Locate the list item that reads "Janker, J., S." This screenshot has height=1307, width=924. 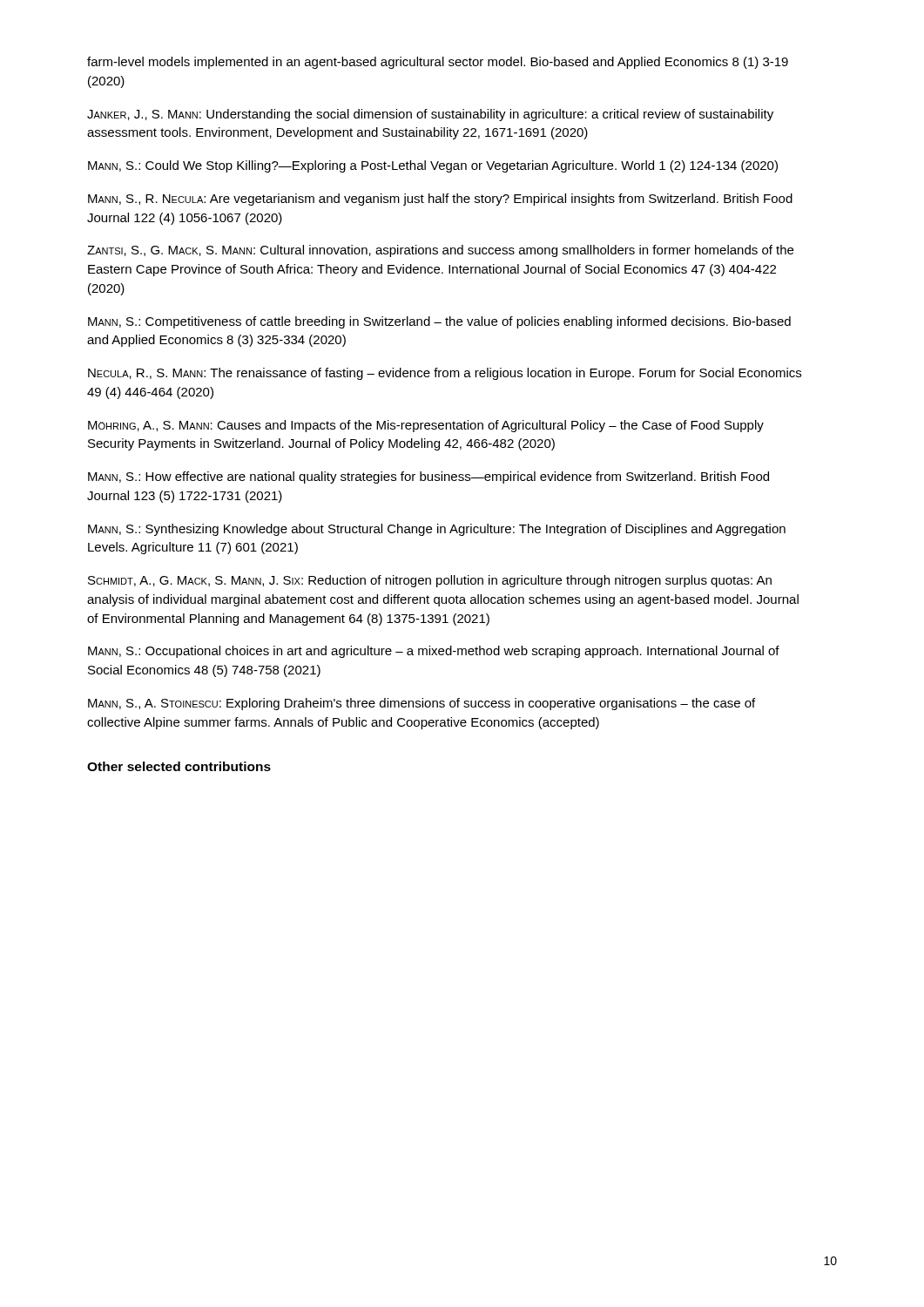pos(430,123)
